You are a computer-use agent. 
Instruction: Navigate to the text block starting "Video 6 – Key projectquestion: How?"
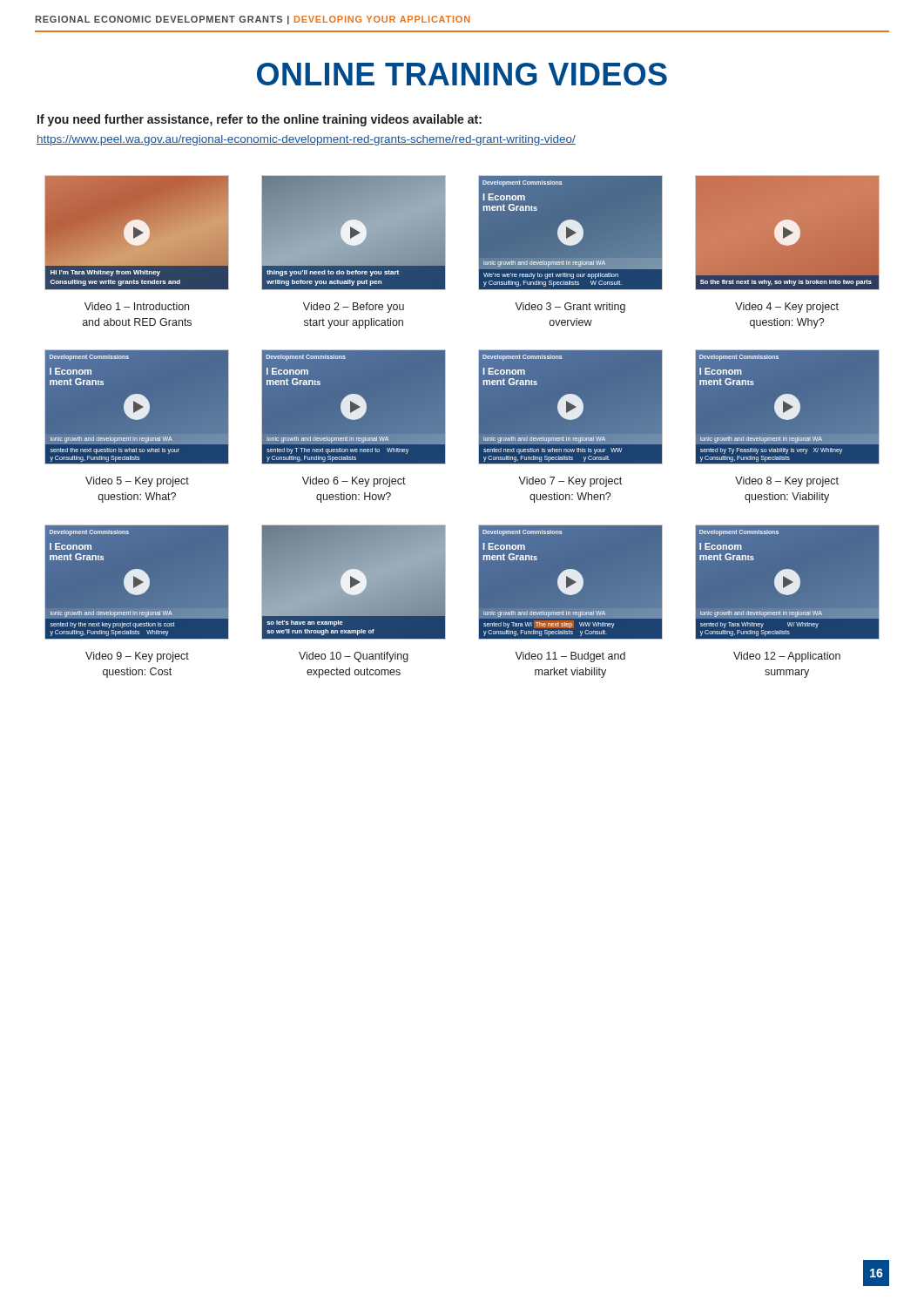[354, 489]
